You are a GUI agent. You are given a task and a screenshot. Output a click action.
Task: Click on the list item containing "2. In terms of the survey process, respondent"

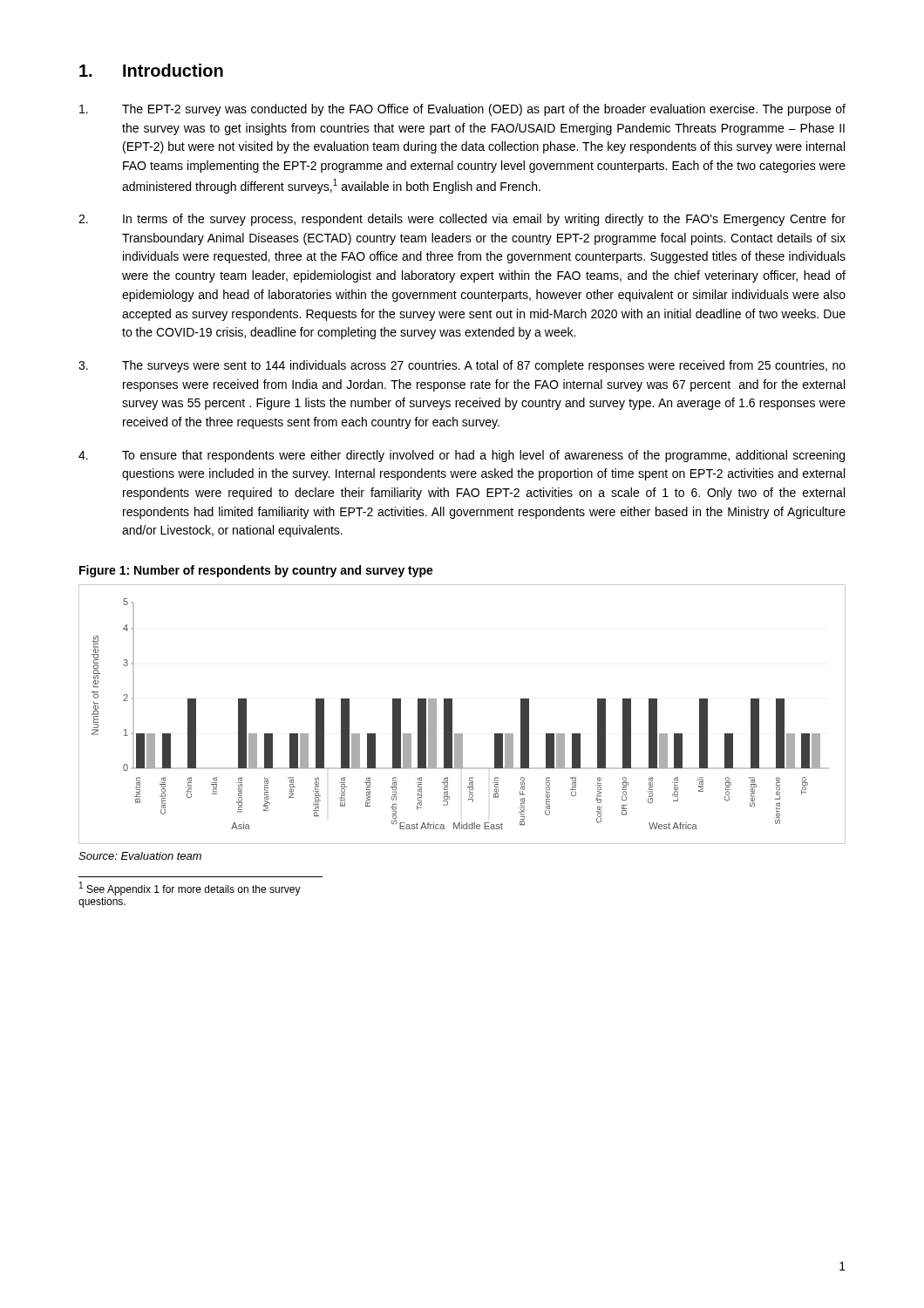click(x=462, y=276)
